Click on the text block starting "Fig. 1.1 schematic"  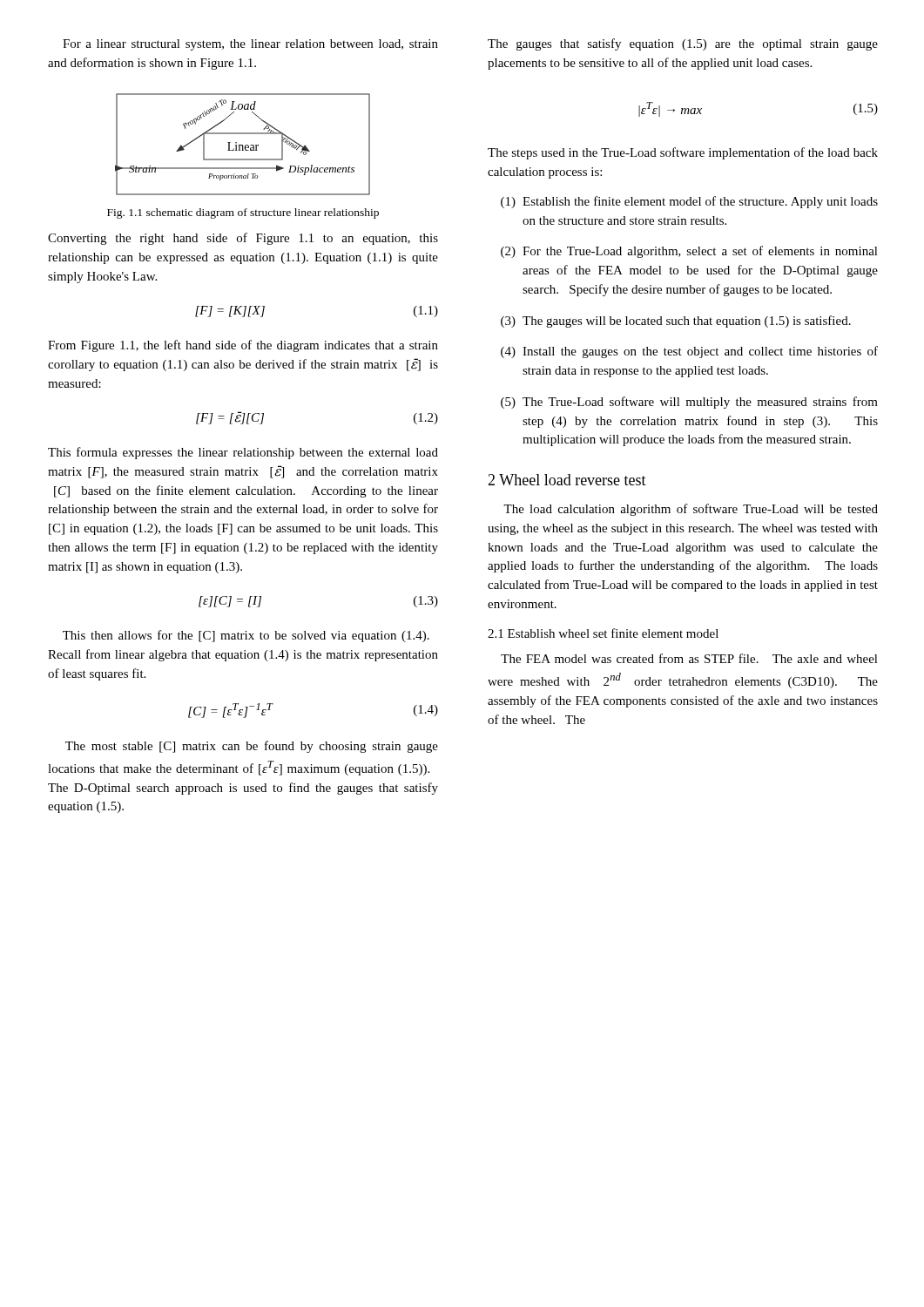pos(243,212)
